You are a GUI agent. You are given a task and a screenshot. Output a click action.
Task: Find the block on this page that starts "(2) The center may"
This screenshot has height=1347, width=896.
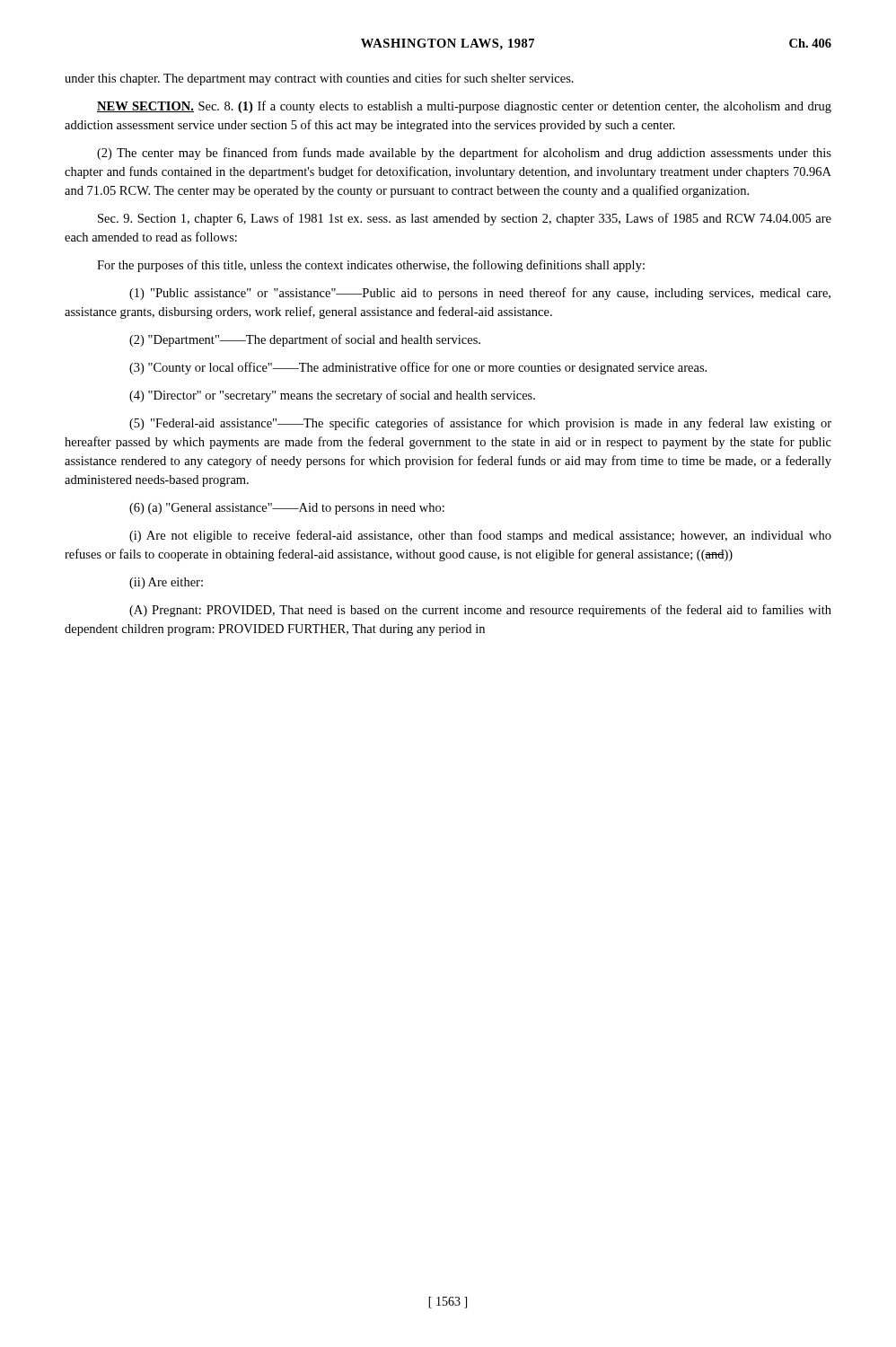click(x=448, y=172)
